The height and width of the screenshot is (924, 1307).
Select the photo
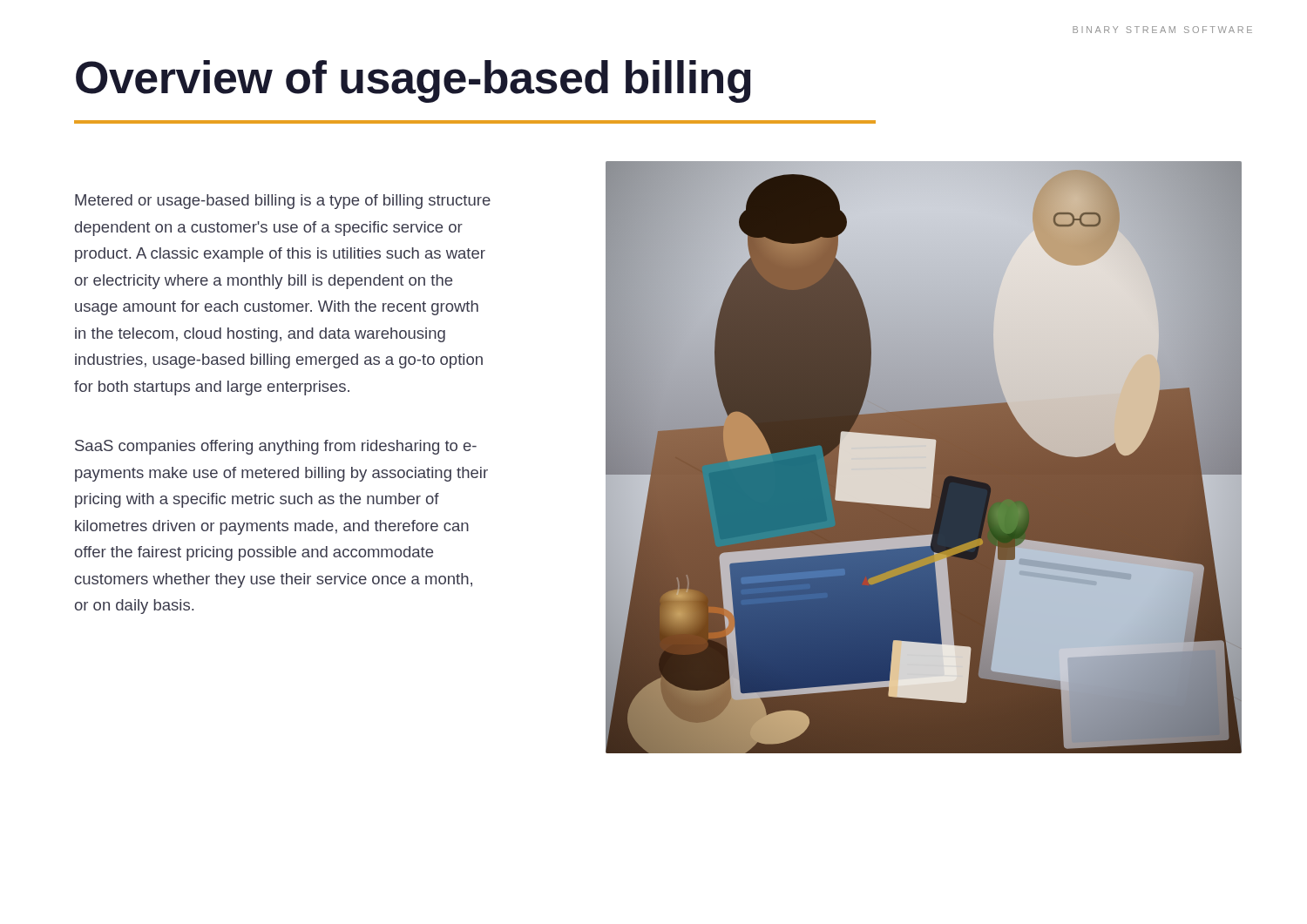pos(924,457)
